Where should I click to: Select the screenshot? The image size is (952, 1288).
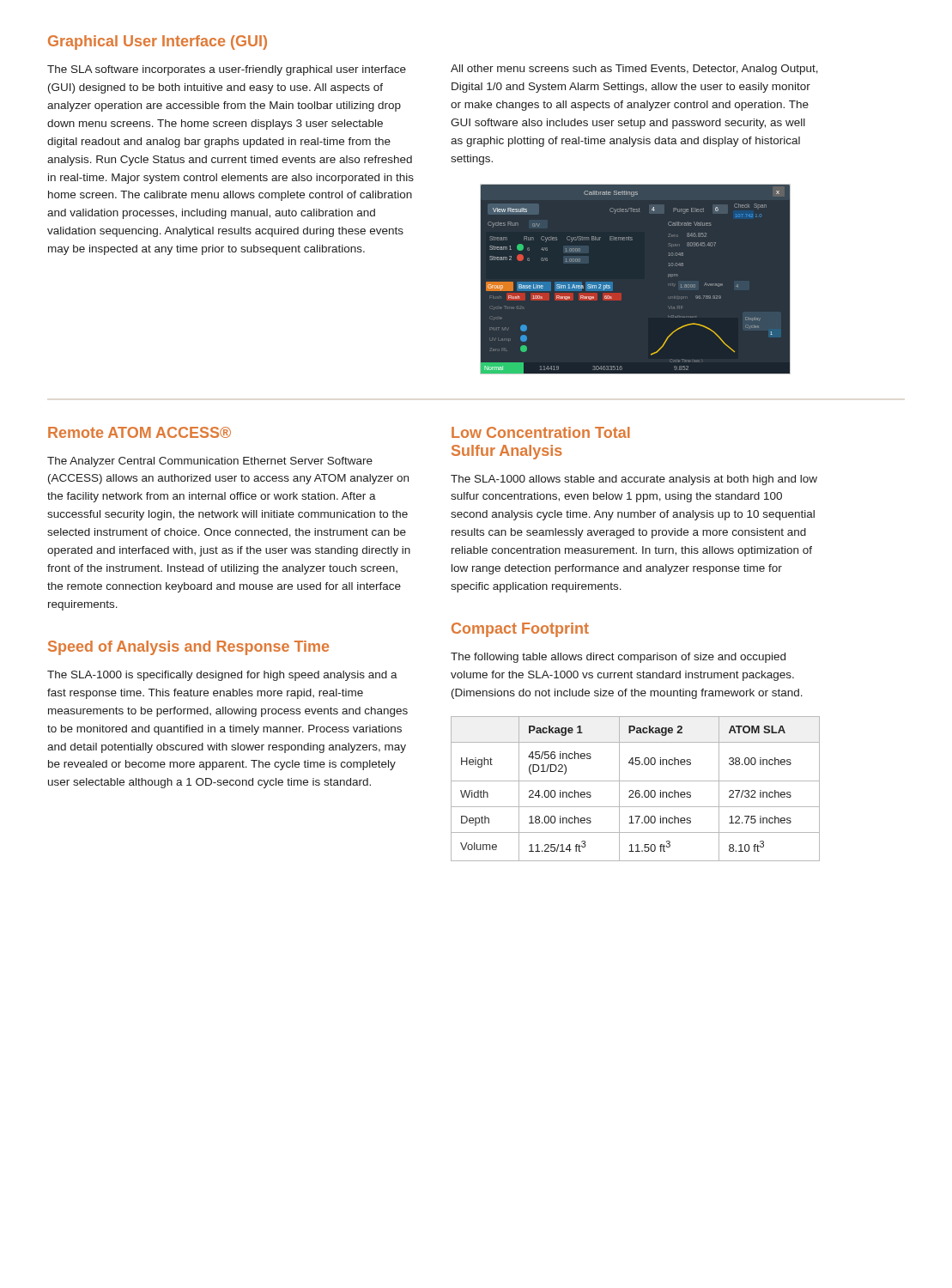point(635,279)
